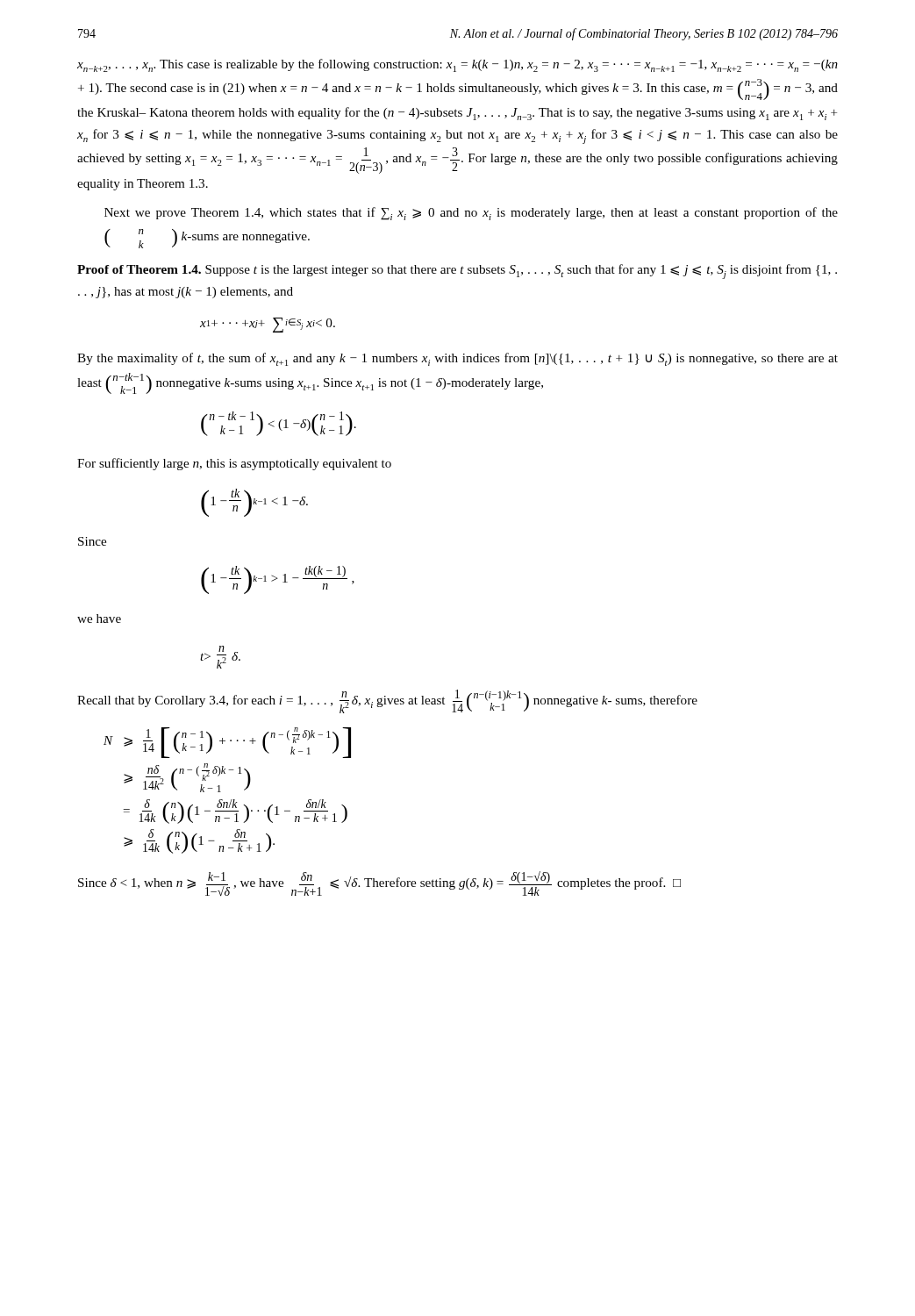Click on the element starting "Next we prove Theorem 1.4,"
This screenshot has height=1316, width=915.
pos(471,214)
